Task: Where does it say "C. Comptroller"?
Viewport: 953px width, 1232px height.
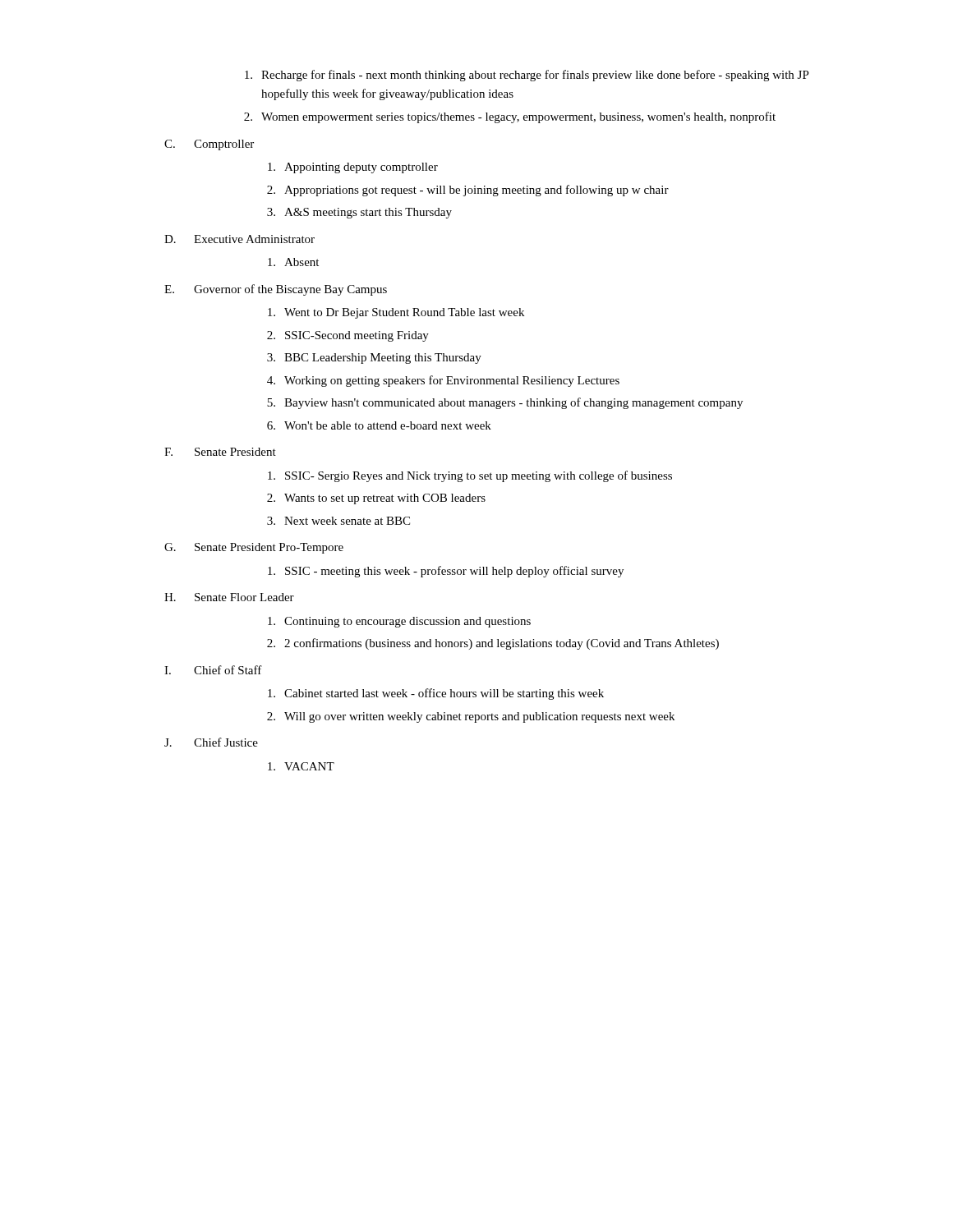Action: point(209,145)
